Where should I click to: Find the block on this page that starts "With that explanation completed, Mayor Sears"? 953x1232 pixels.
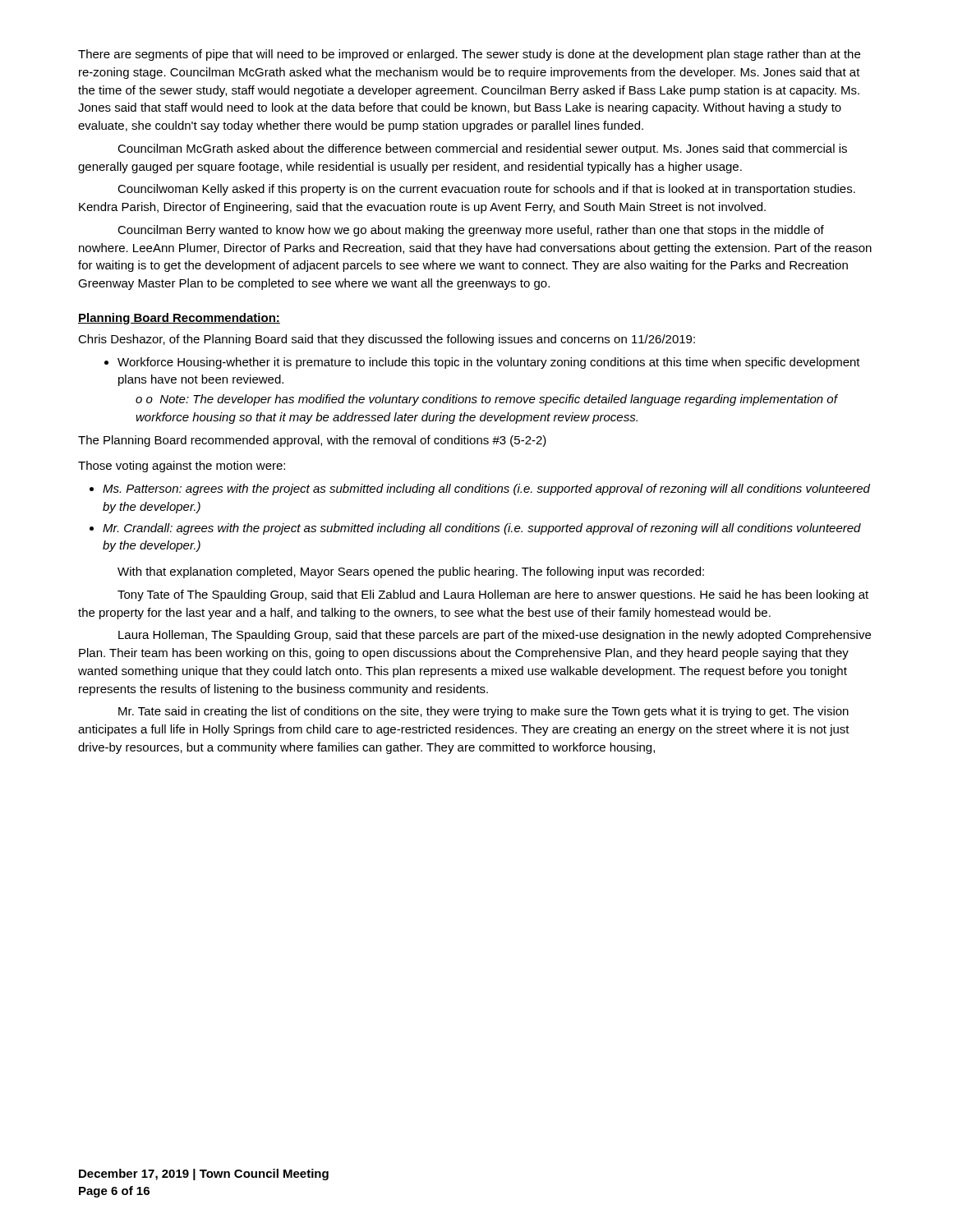(x=476, y=572)
